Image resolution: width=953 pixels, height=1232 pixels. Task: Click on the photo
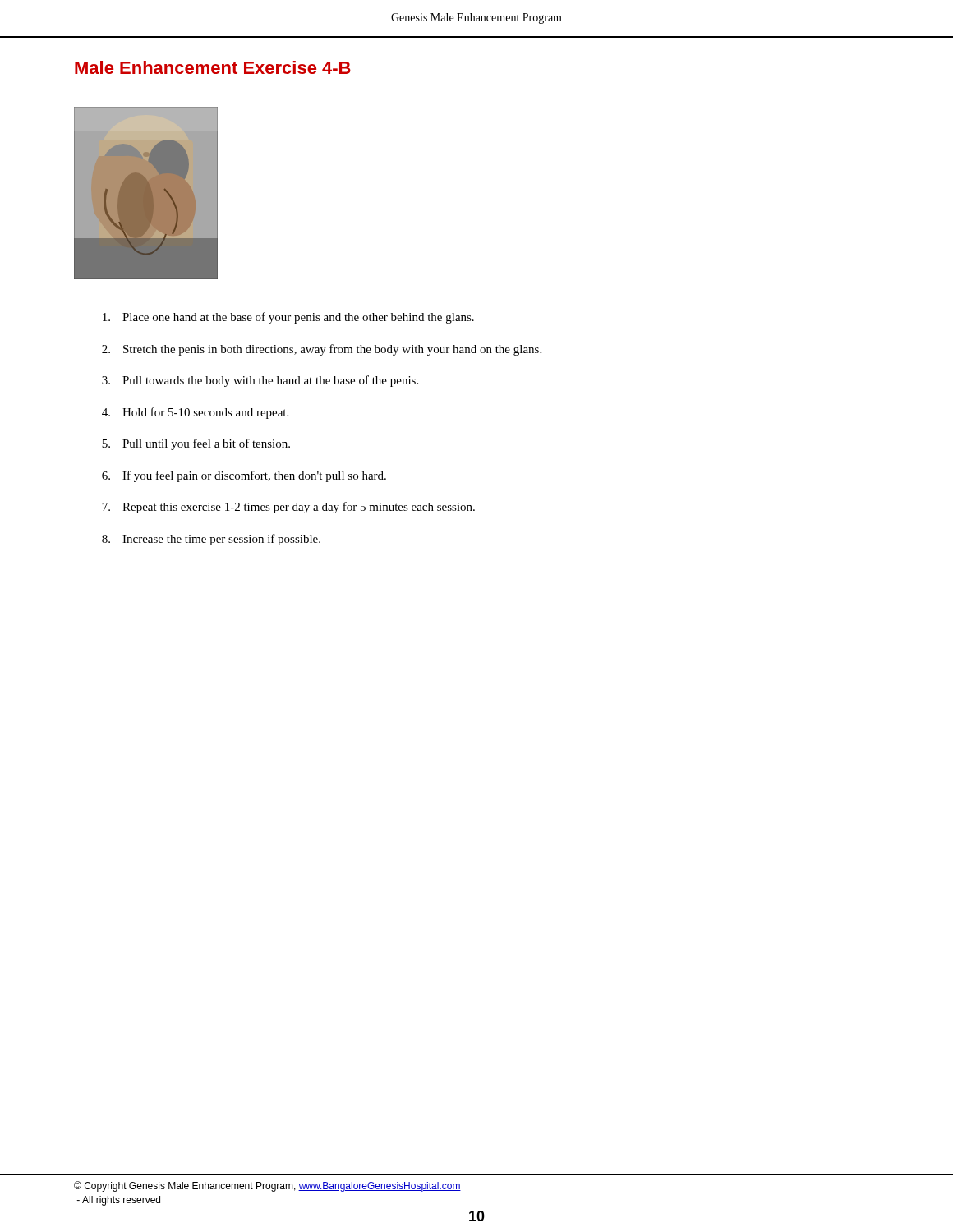tap(146, 193)
